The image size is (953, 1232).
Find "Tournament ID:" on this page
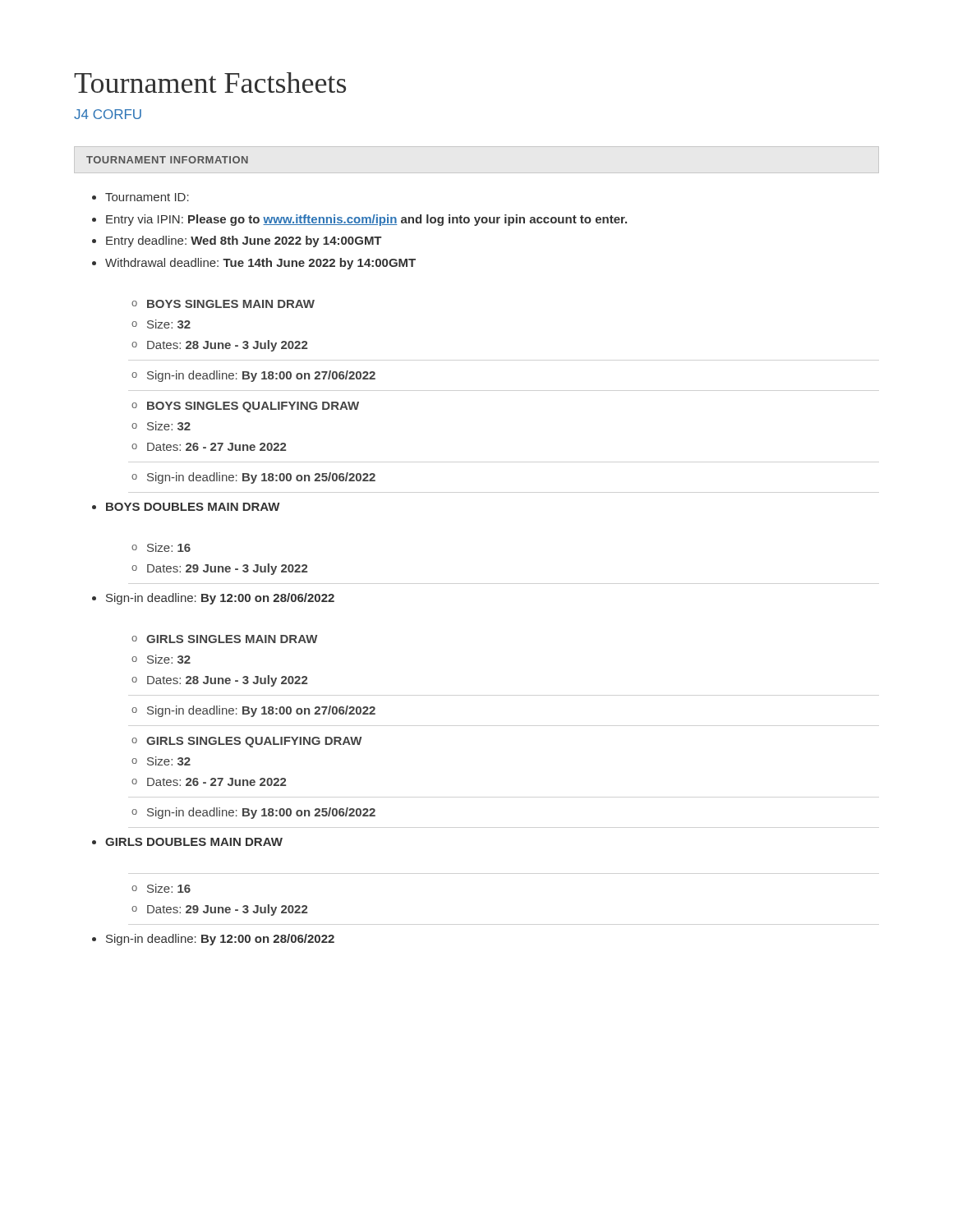click(x=147, y=197)
